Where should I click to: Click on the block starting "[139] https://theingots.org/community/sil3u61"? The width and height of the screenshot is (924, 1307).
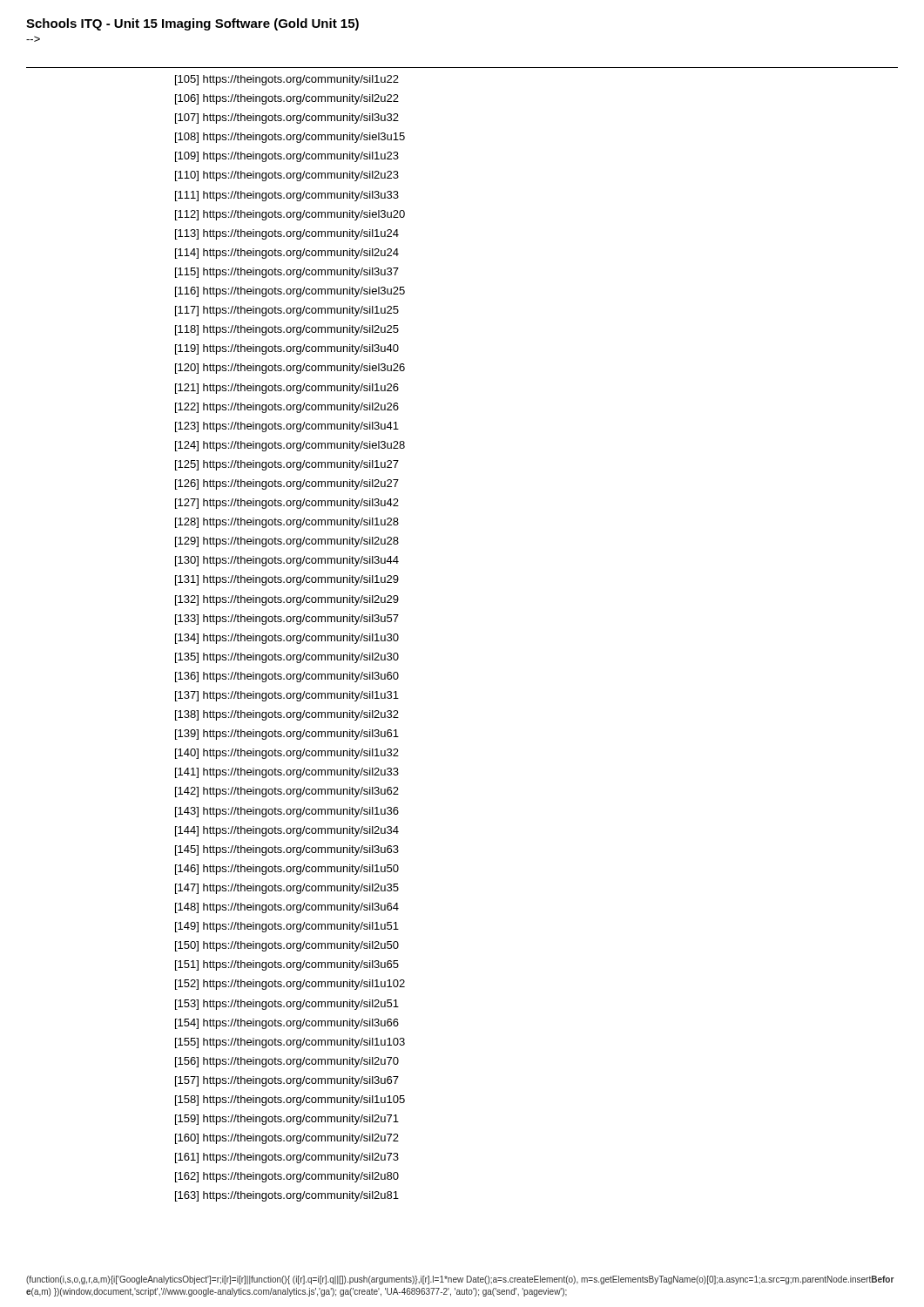pos(287,733)
